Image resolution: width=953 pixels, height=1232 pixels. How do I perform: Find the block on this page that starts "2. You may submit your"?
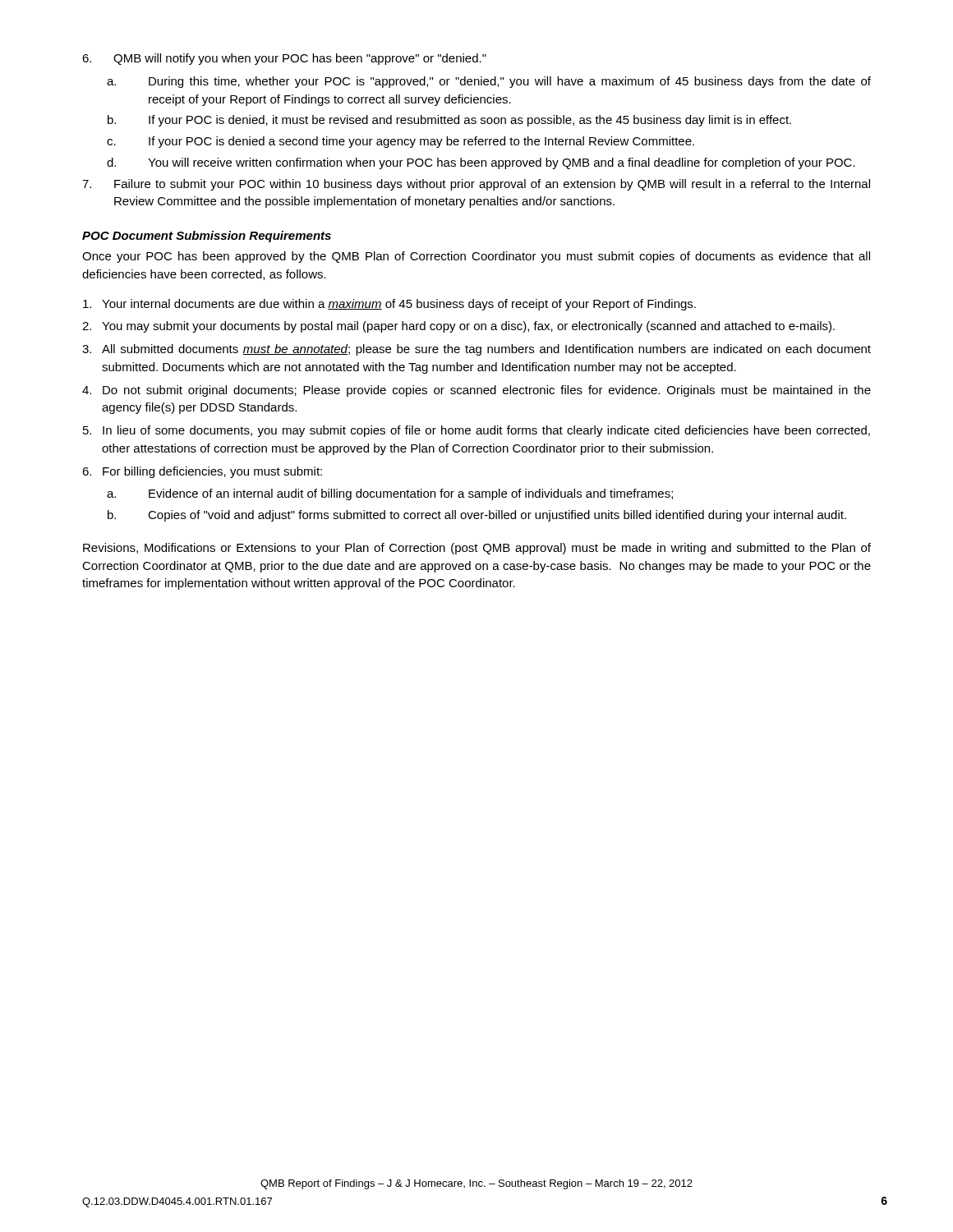tap(476, 326)
